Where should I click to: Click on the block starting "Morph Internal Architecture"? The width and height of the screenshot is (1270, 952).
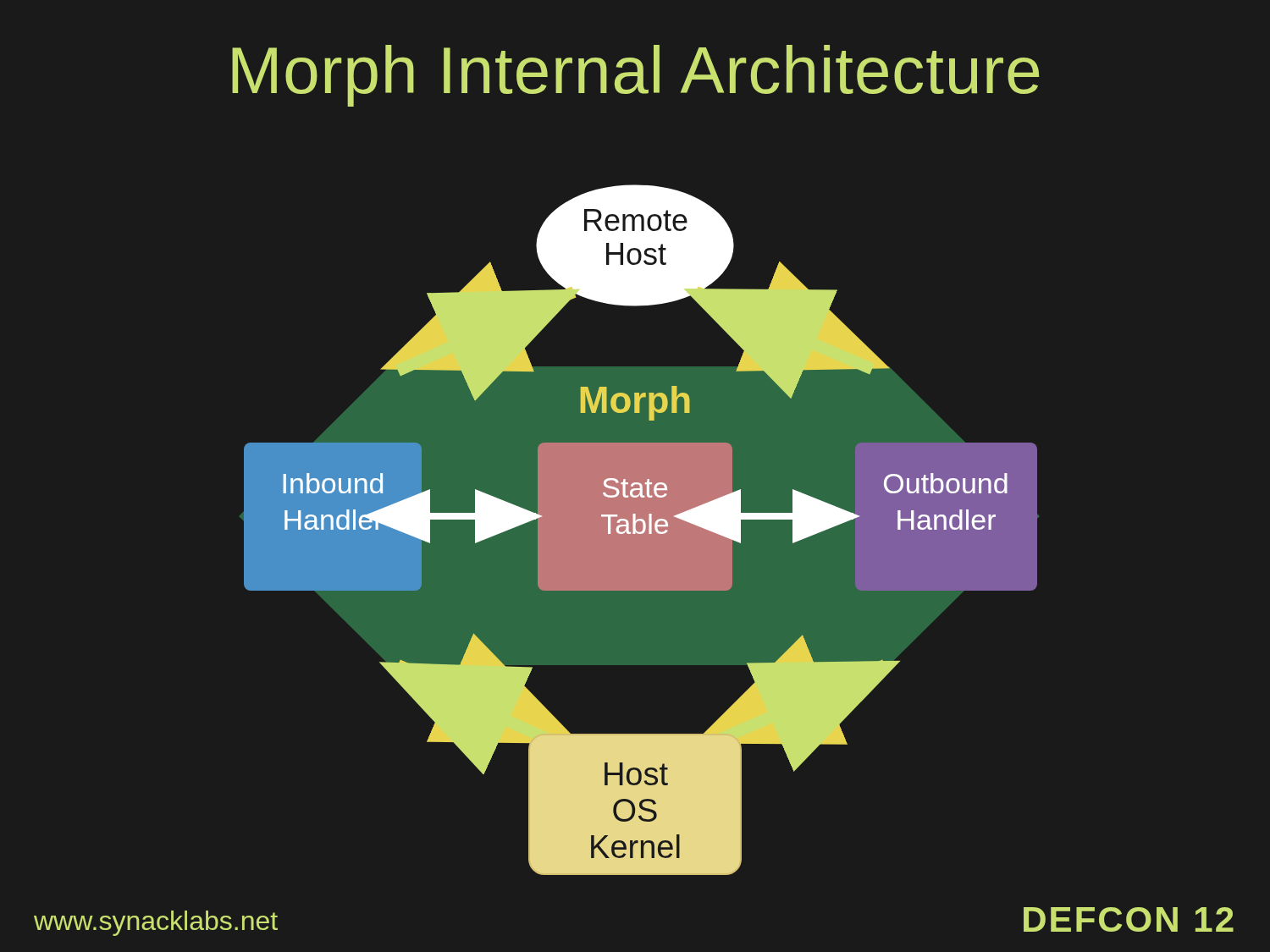coord(635,71)
